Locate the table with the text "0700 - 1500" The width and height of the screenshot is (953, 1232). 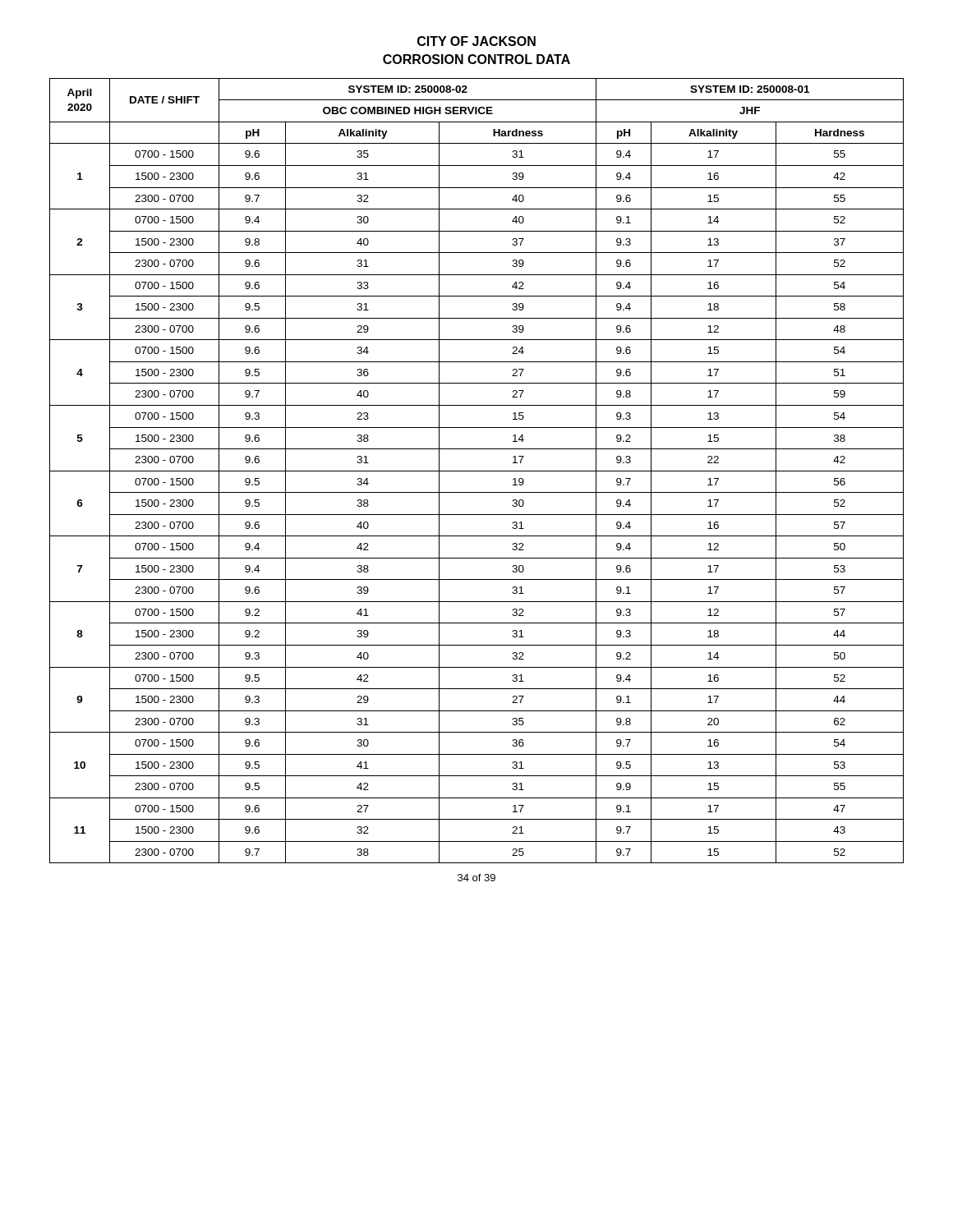pyautogui.click(x=476, y=471)
